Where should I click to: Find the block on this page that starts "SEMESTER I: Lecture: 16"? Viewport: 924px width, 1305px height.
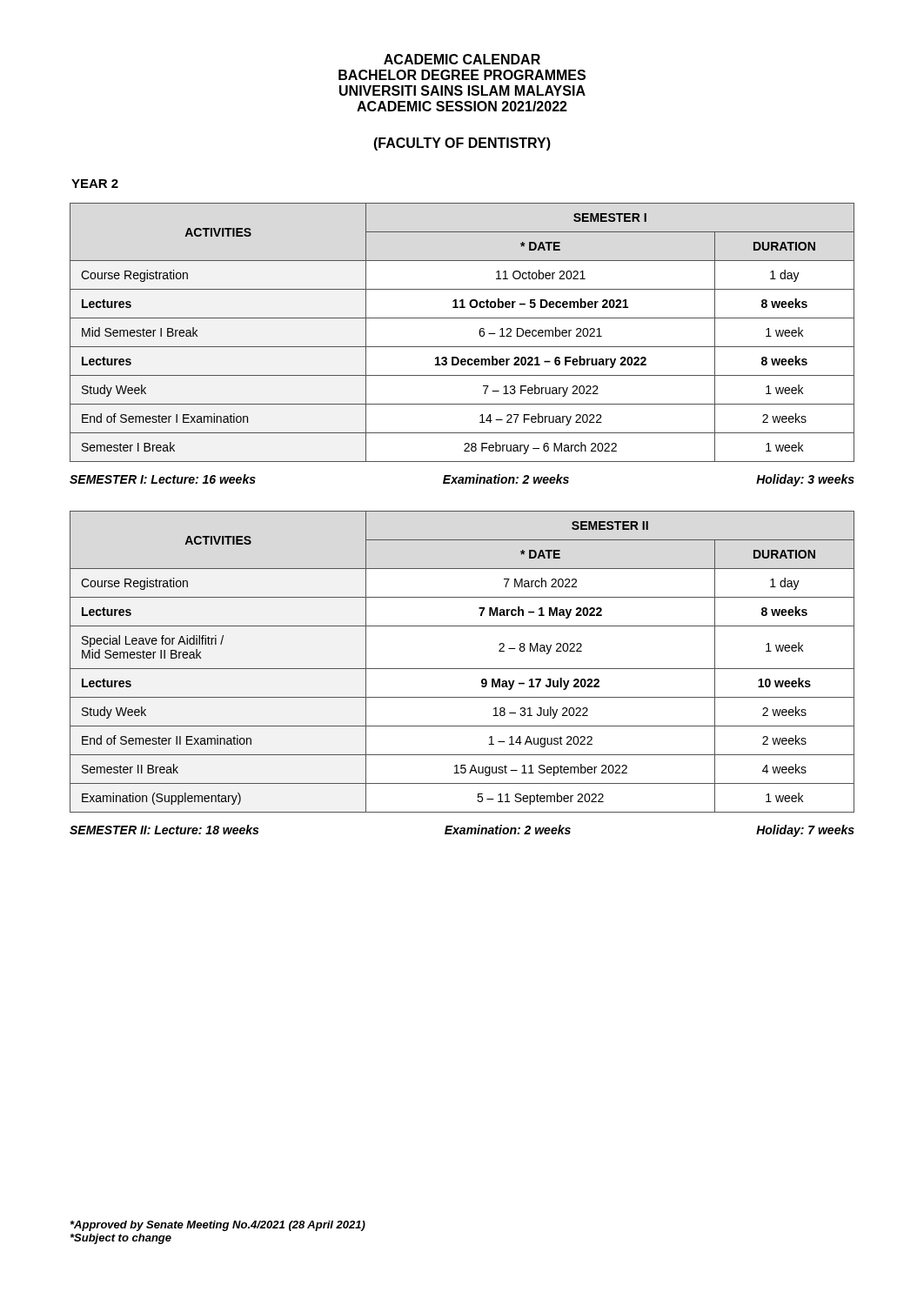pos(462,479)
